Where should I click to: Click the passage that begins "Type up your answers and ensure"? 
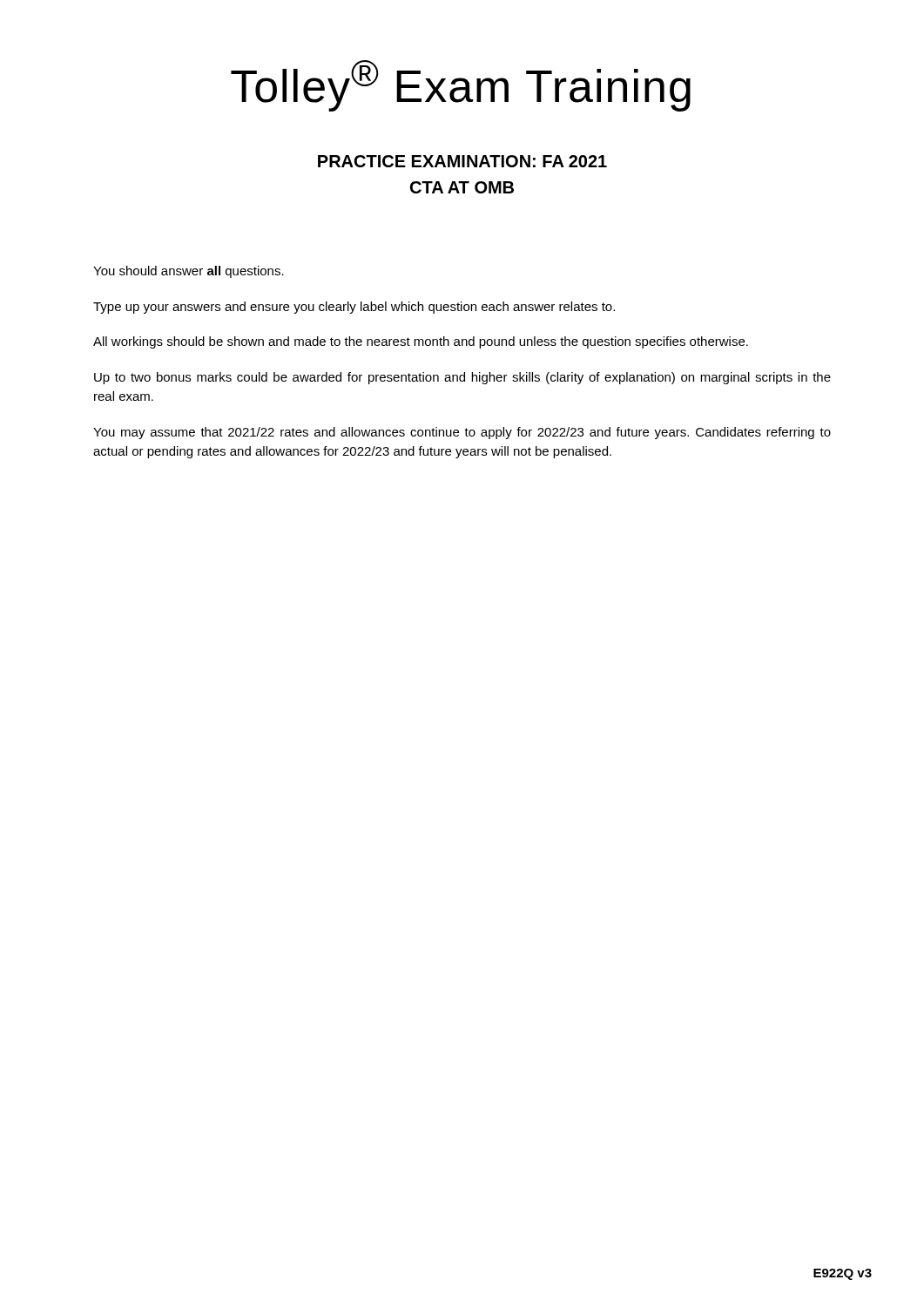[462, 306]
